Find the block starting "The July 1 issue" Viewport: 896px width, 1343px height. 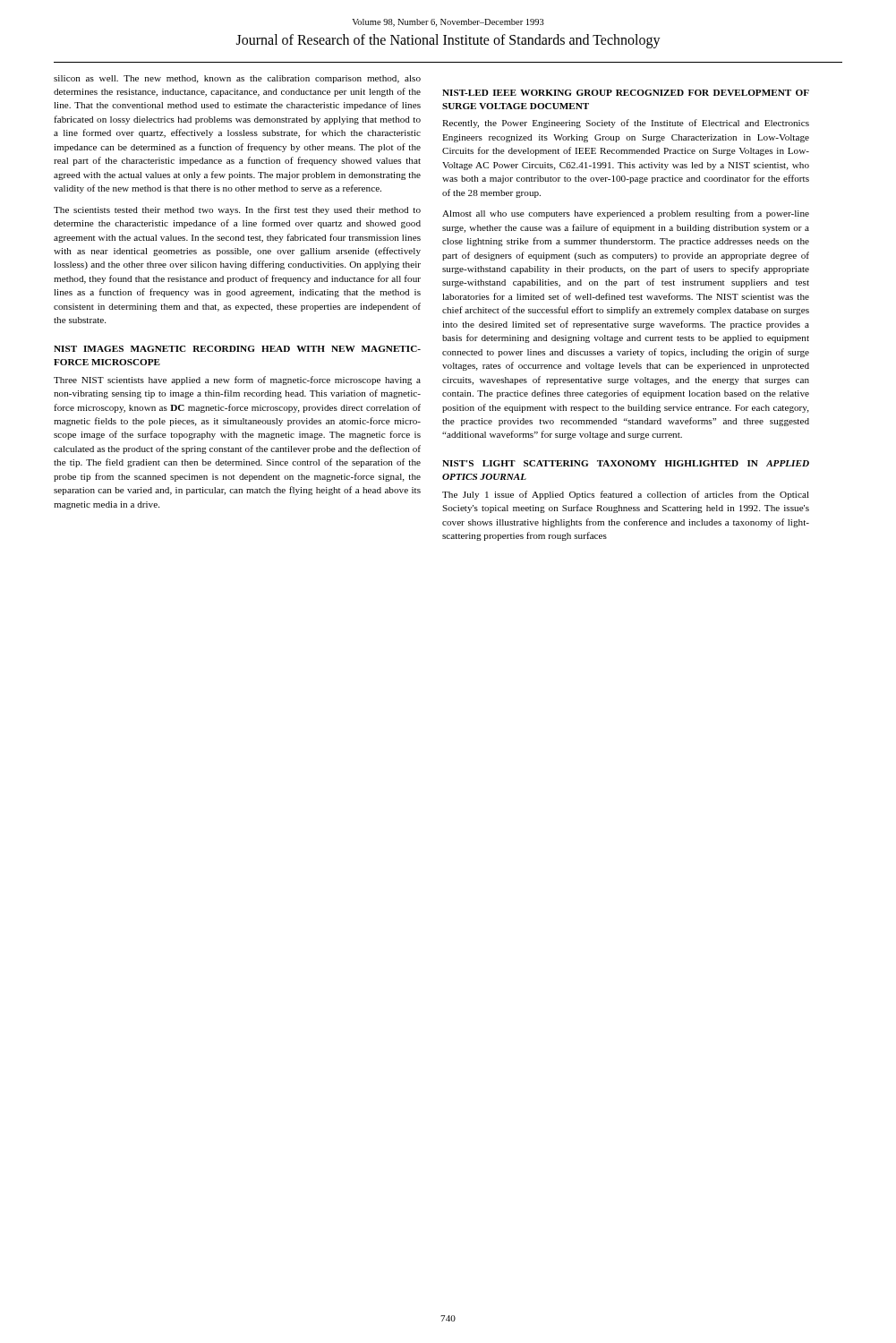click(x=626, y=515)
